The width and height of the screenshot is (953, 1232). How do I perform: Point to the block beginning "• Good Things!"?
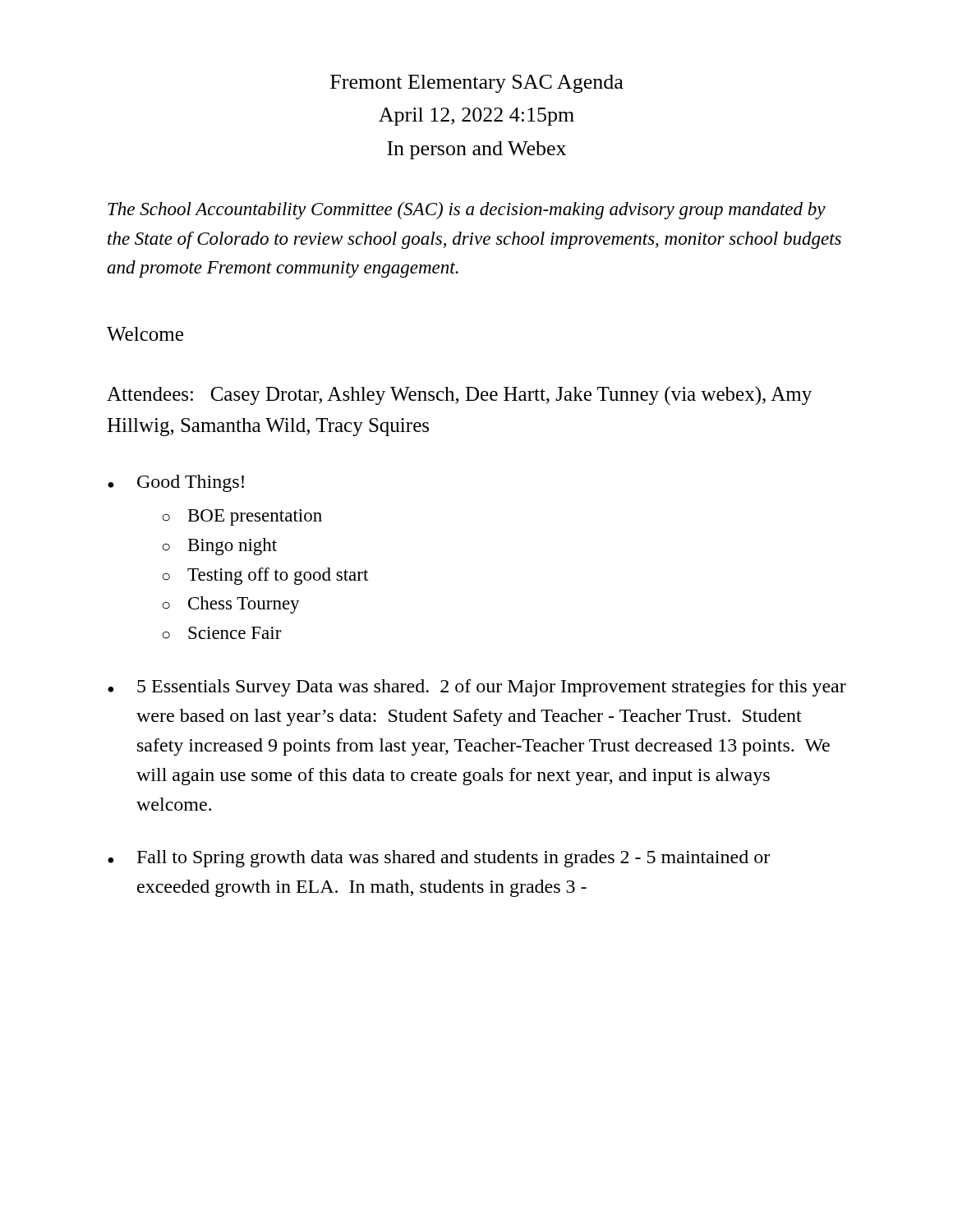pos(176,483)
